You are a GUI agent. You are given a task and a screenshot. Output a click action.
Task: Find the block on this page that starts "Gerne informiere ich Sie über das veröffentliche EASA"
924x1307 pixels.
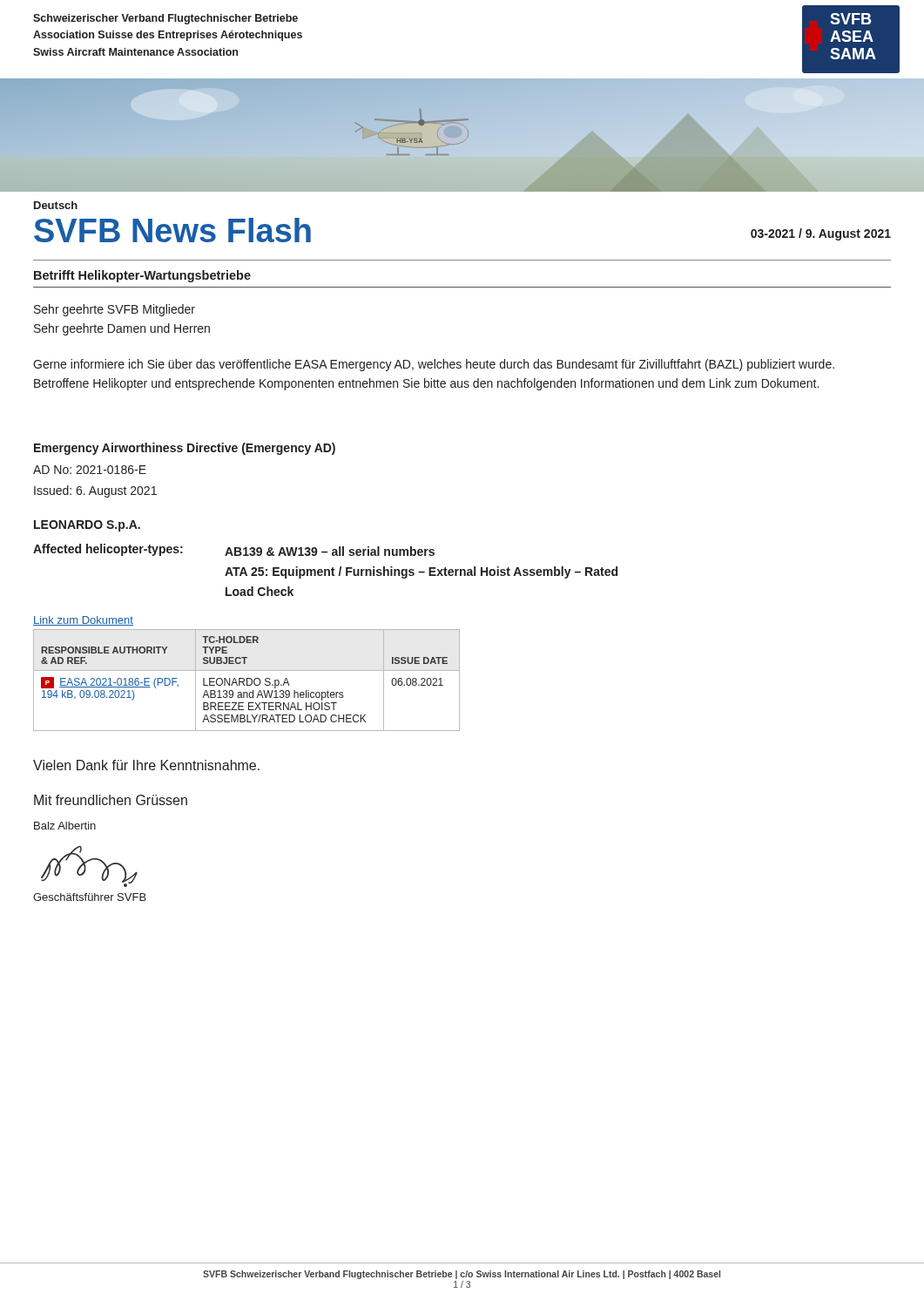pos(434,374)
